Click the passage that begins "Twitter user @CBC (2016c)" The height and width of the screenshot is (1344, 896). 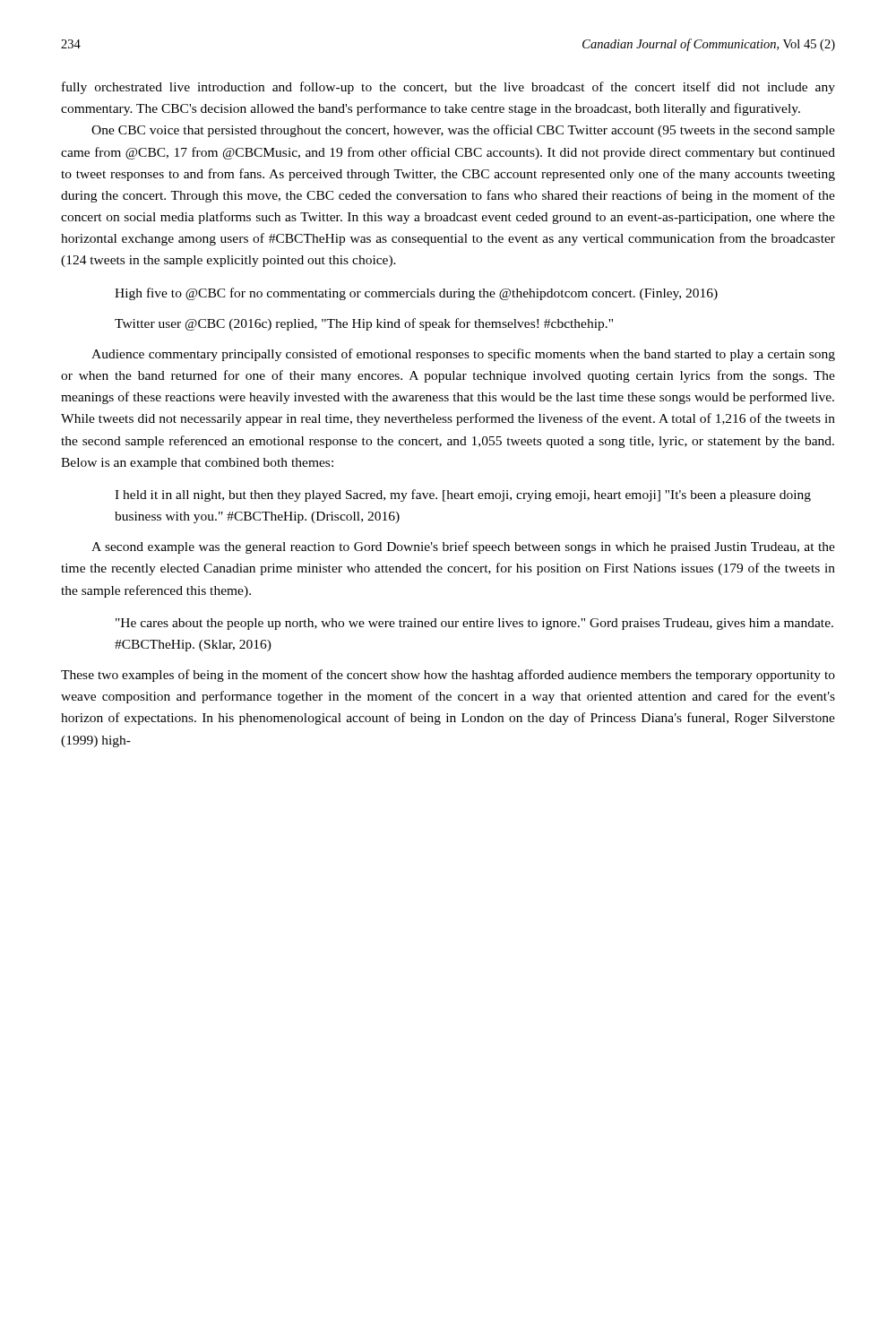click(x=364, y=323)
